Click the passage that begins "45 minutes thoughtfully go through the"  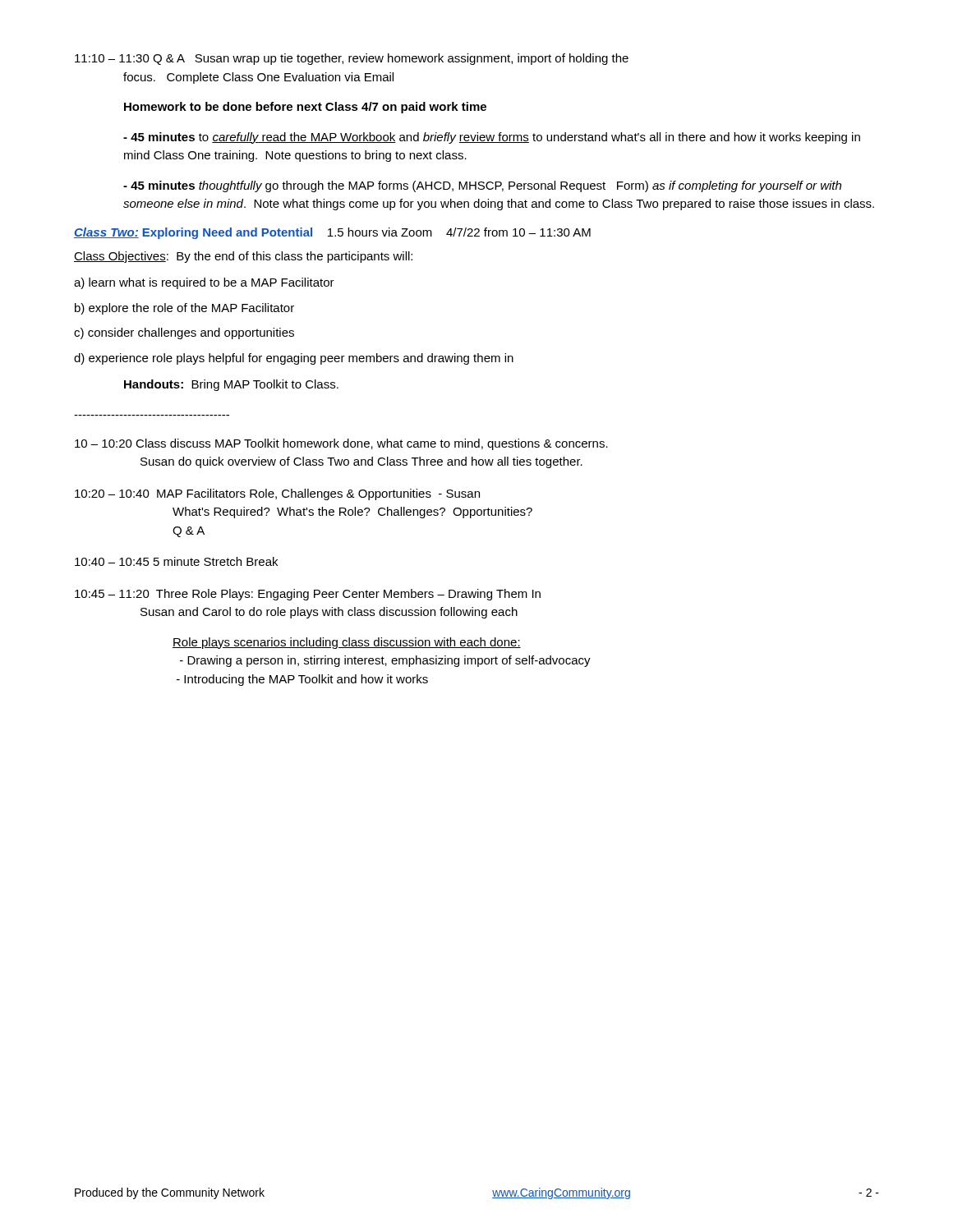point(499,194)
